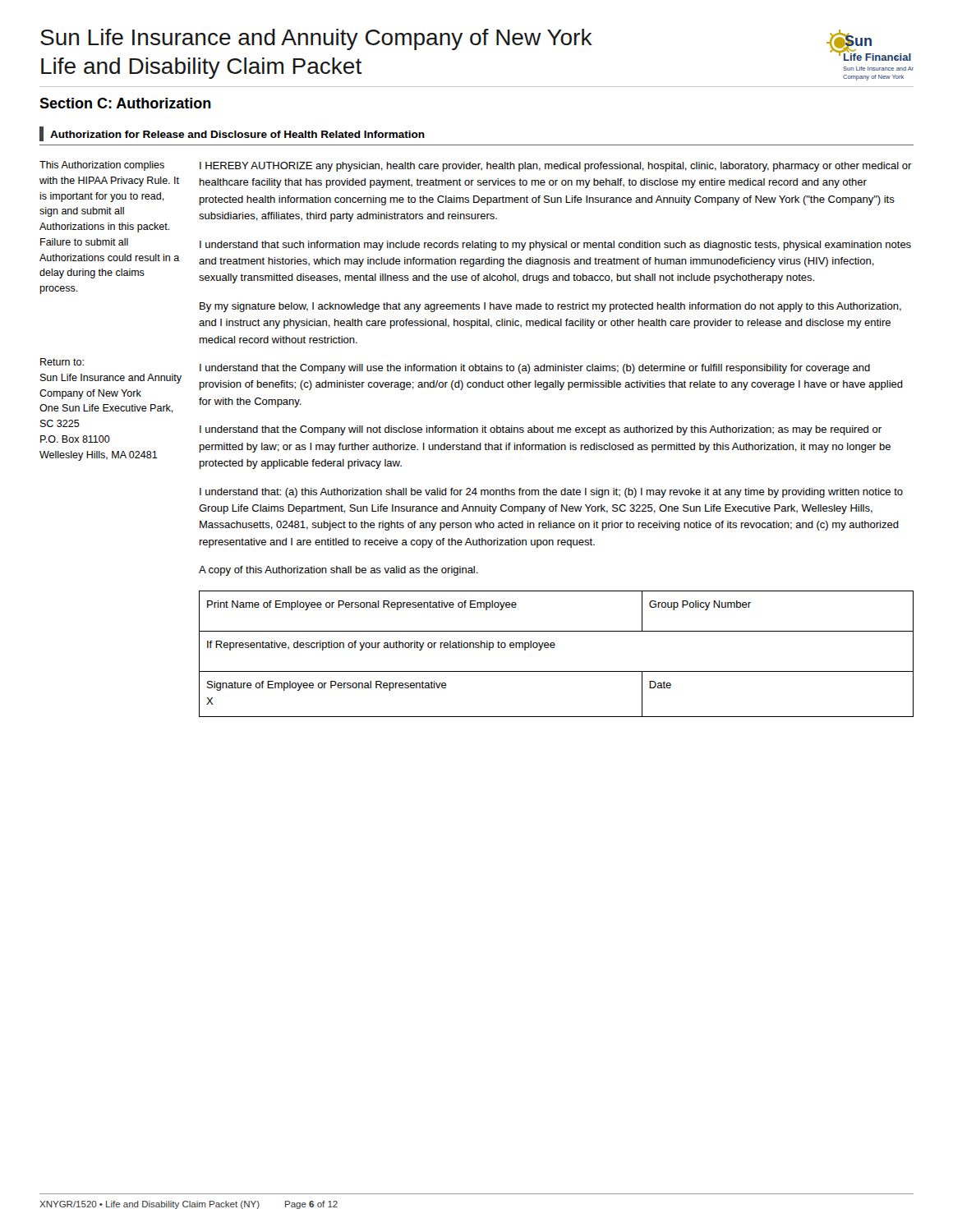
Task: Find the text block containing "By my signature"
Action: [550, 323]
